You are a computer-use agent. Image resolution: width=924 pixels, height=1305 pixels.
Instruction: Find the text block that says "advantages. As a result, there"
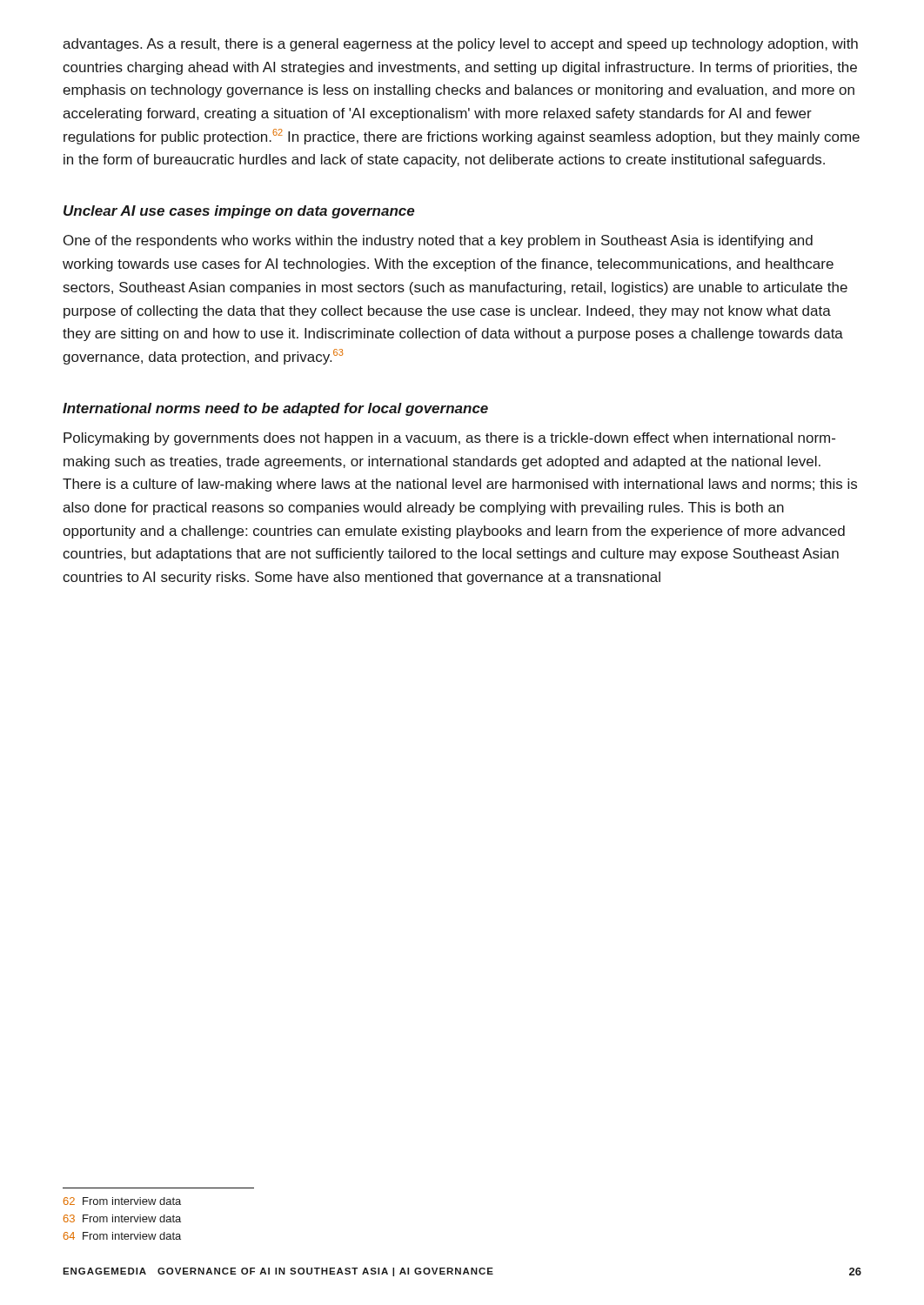461,102
